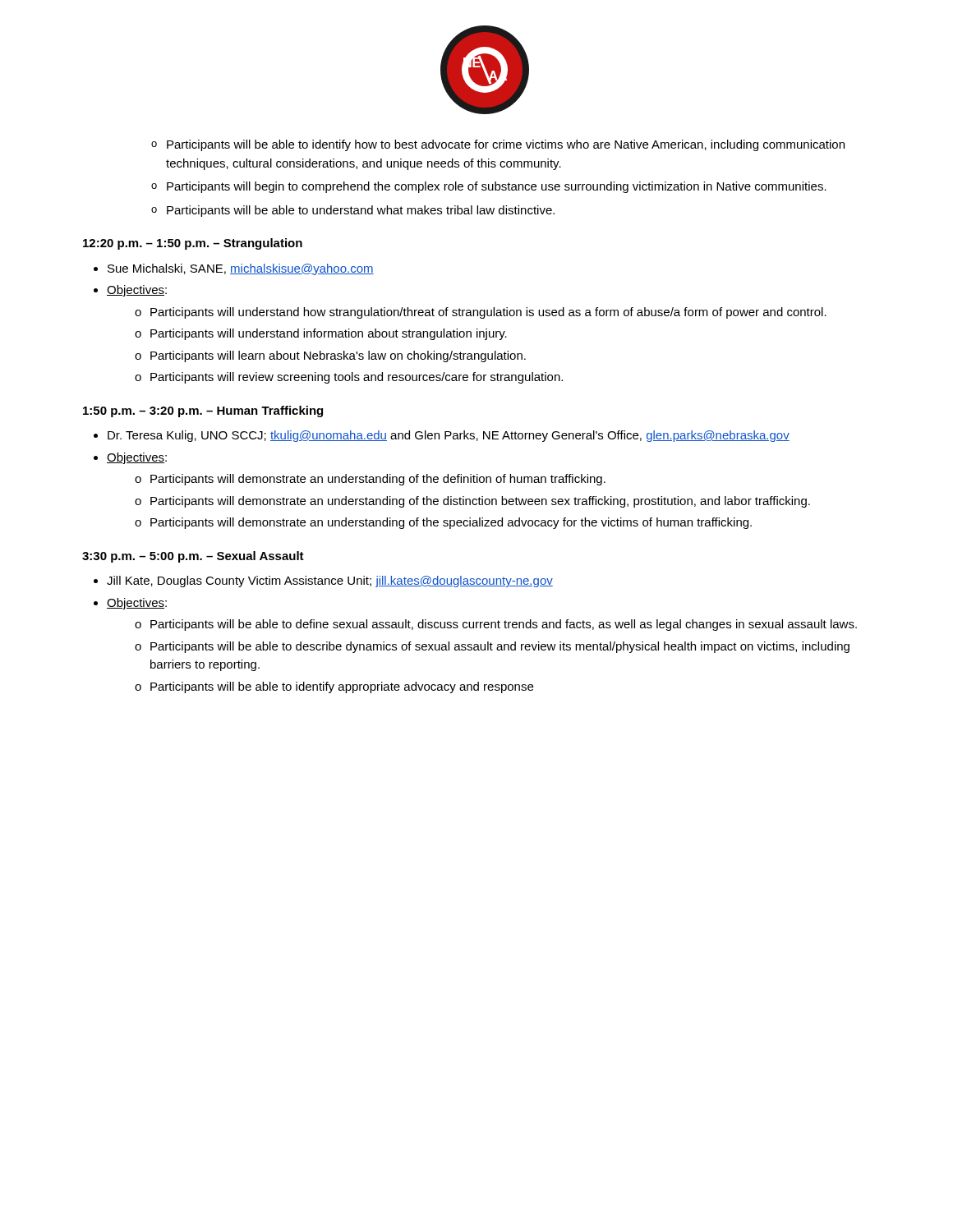Click on the list item containing "Jill Kate, Douglas County Victim Assistance"
Viewport: 953px width, 1232px height.
point(497,581)
